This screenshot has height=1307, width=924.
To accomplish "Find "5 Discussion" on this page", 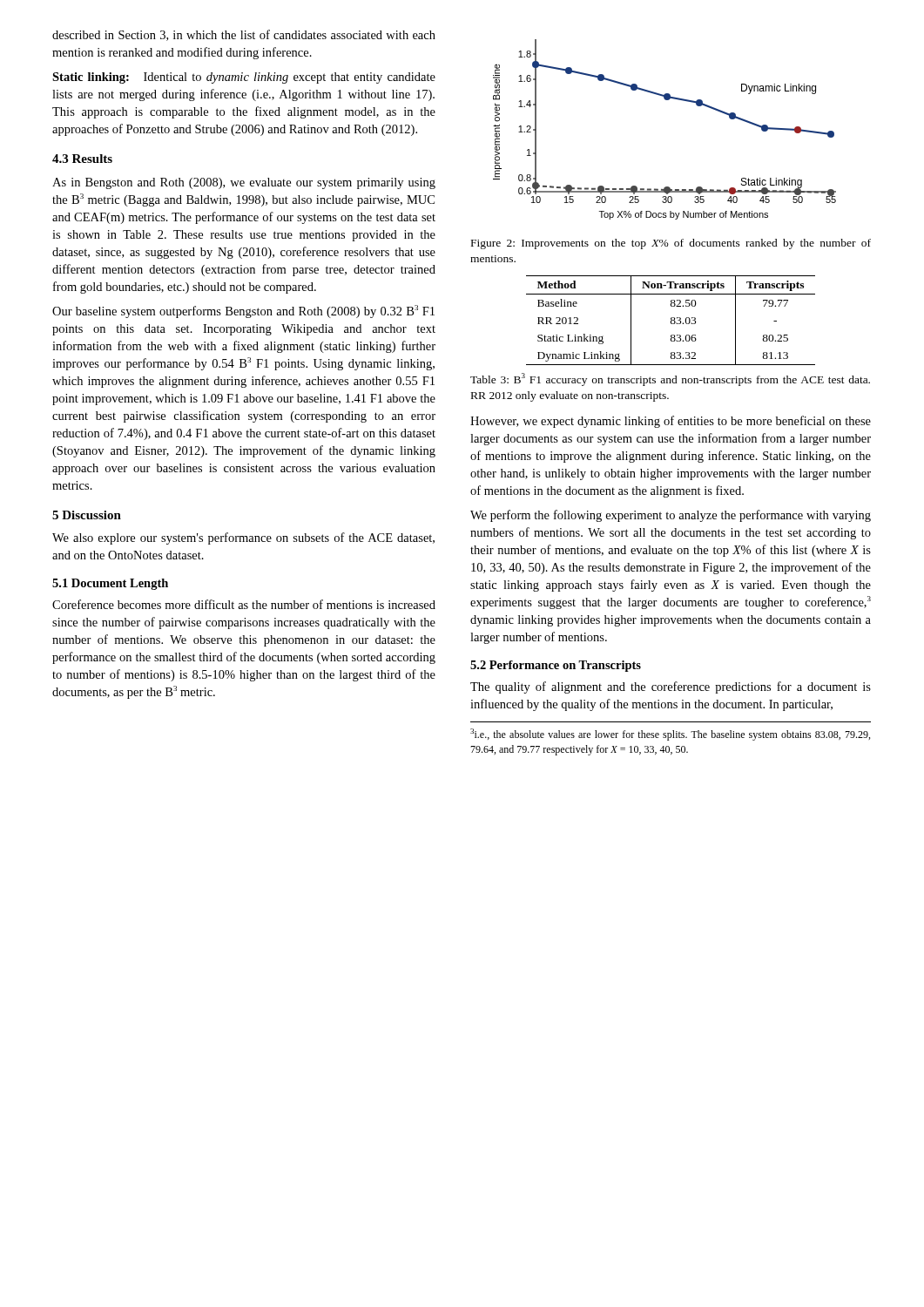I will [x=87, y=515].
